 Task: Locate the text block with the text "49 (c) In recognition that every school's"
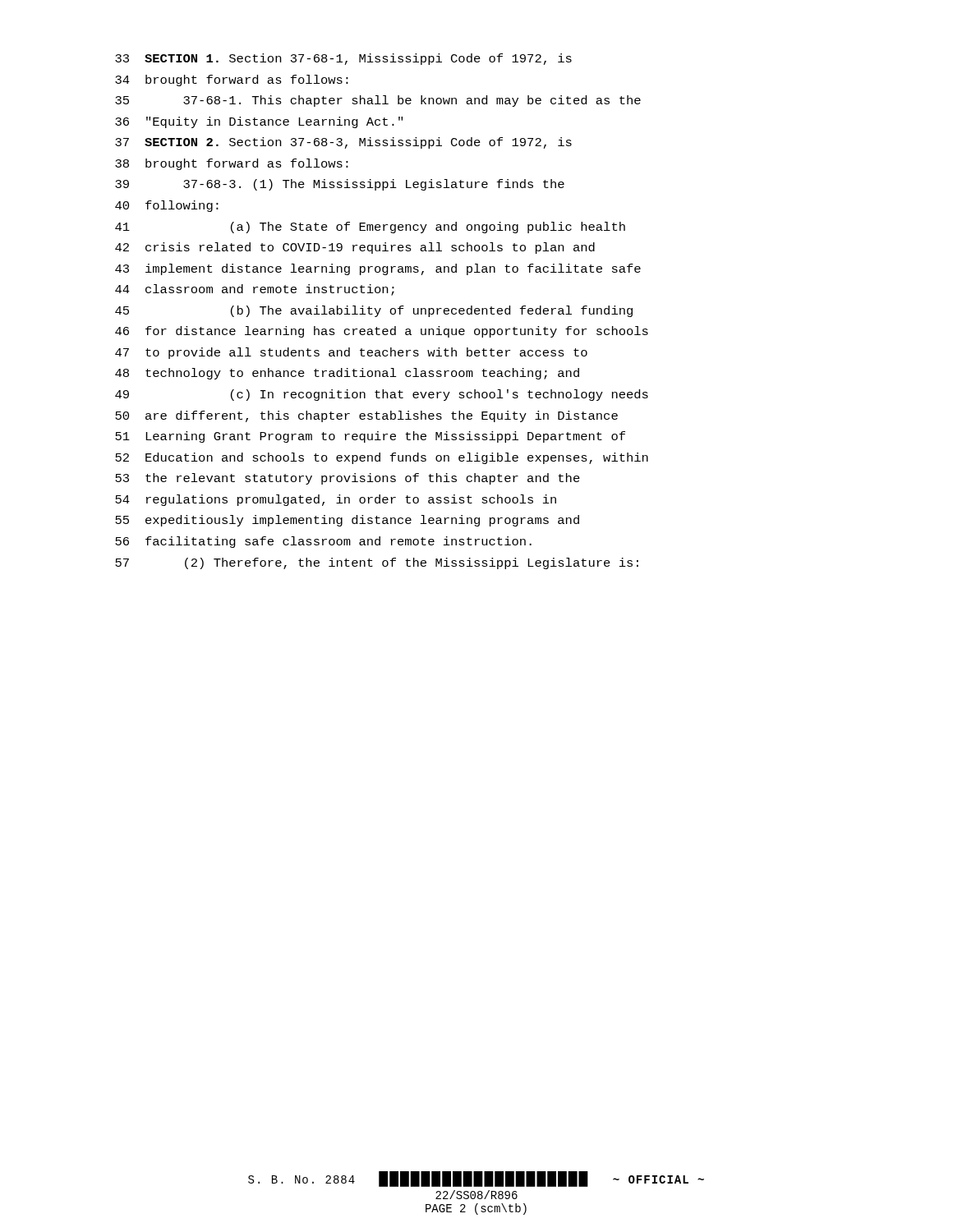pyautogui.click(x=476, y=396)
